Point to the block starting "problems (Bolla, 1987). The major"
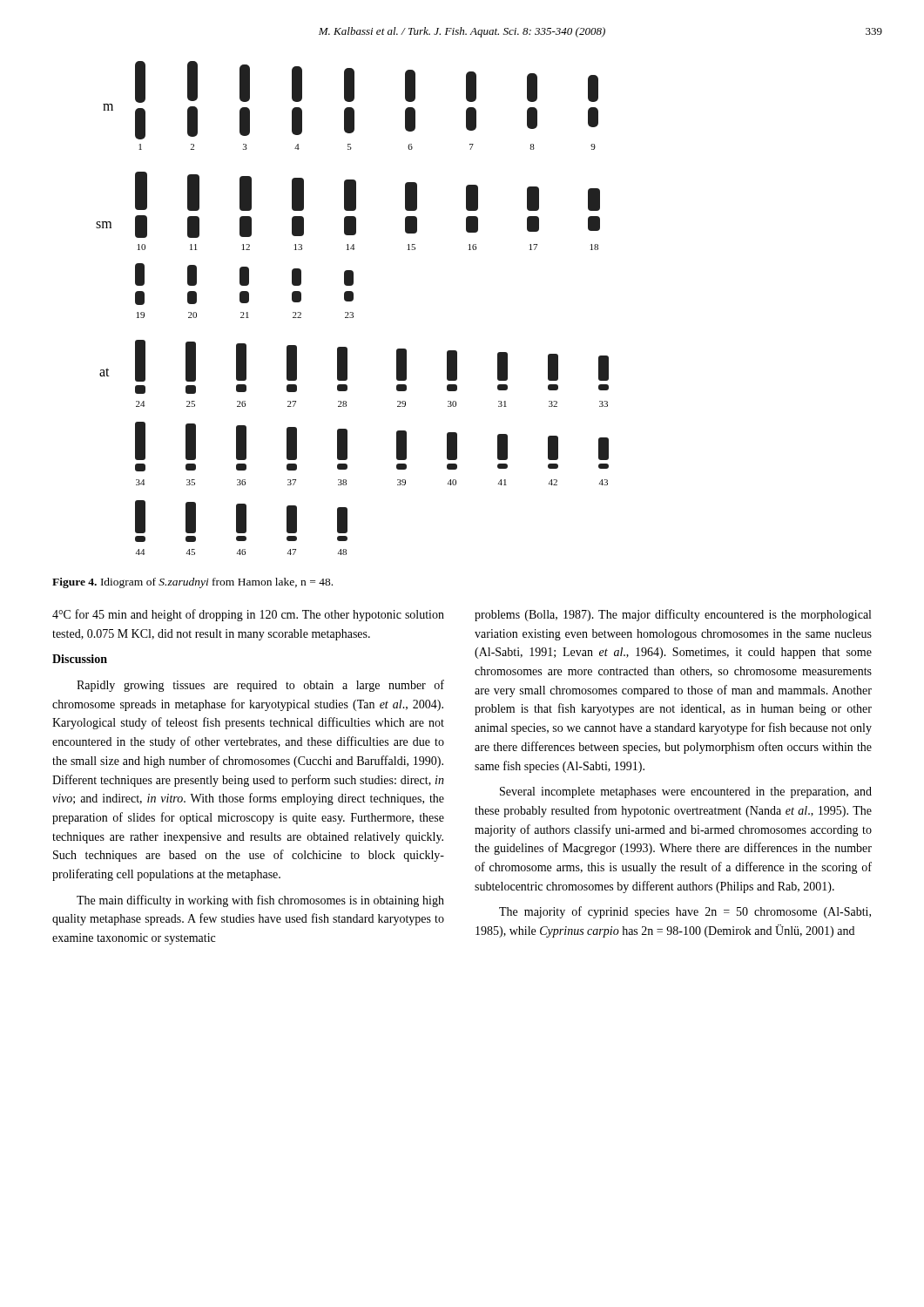The width and height of the screenshot is (924, 1307). coord(673,615)
